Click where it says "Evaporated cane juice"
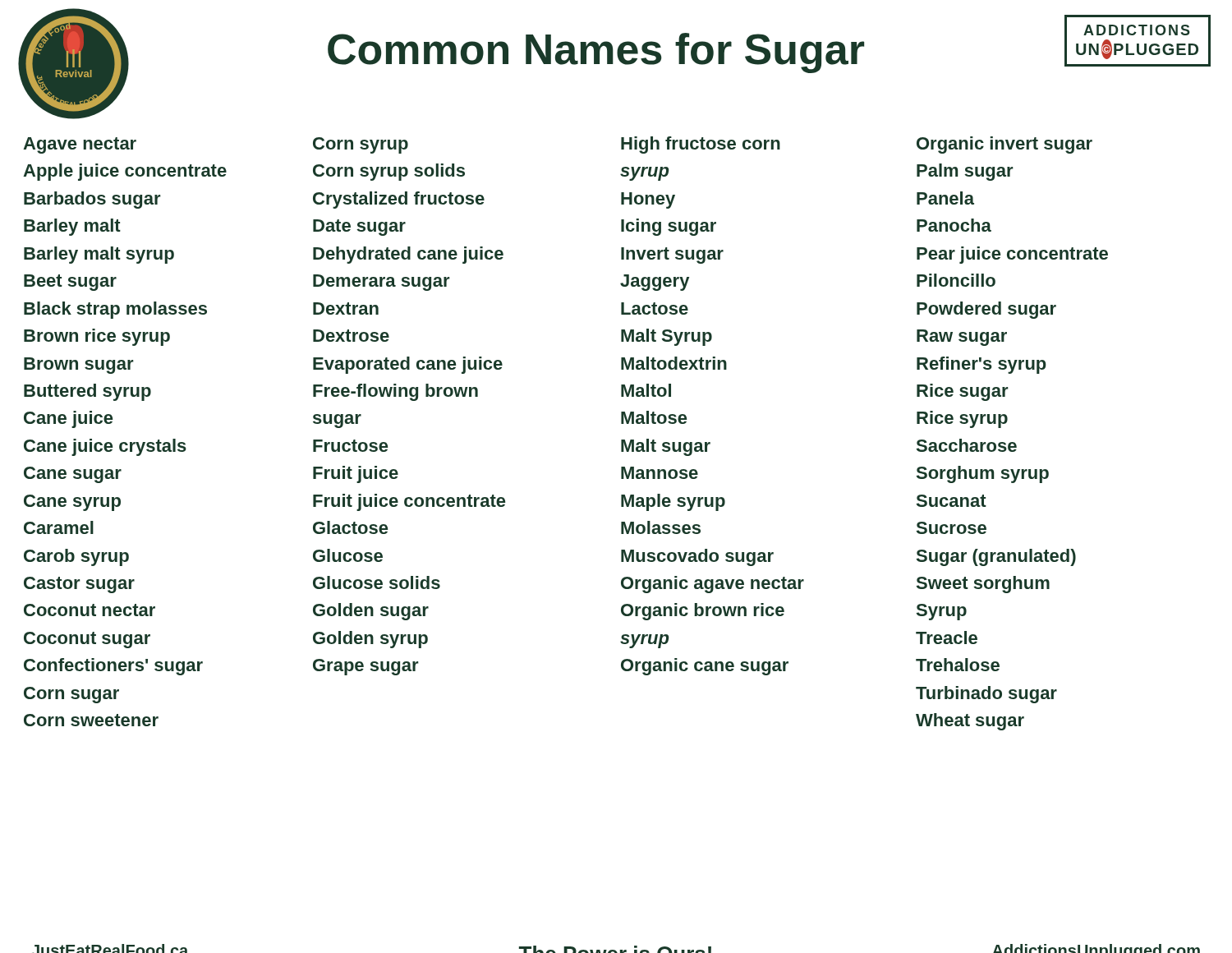1232x953 pixels. [x=407, y=363]
